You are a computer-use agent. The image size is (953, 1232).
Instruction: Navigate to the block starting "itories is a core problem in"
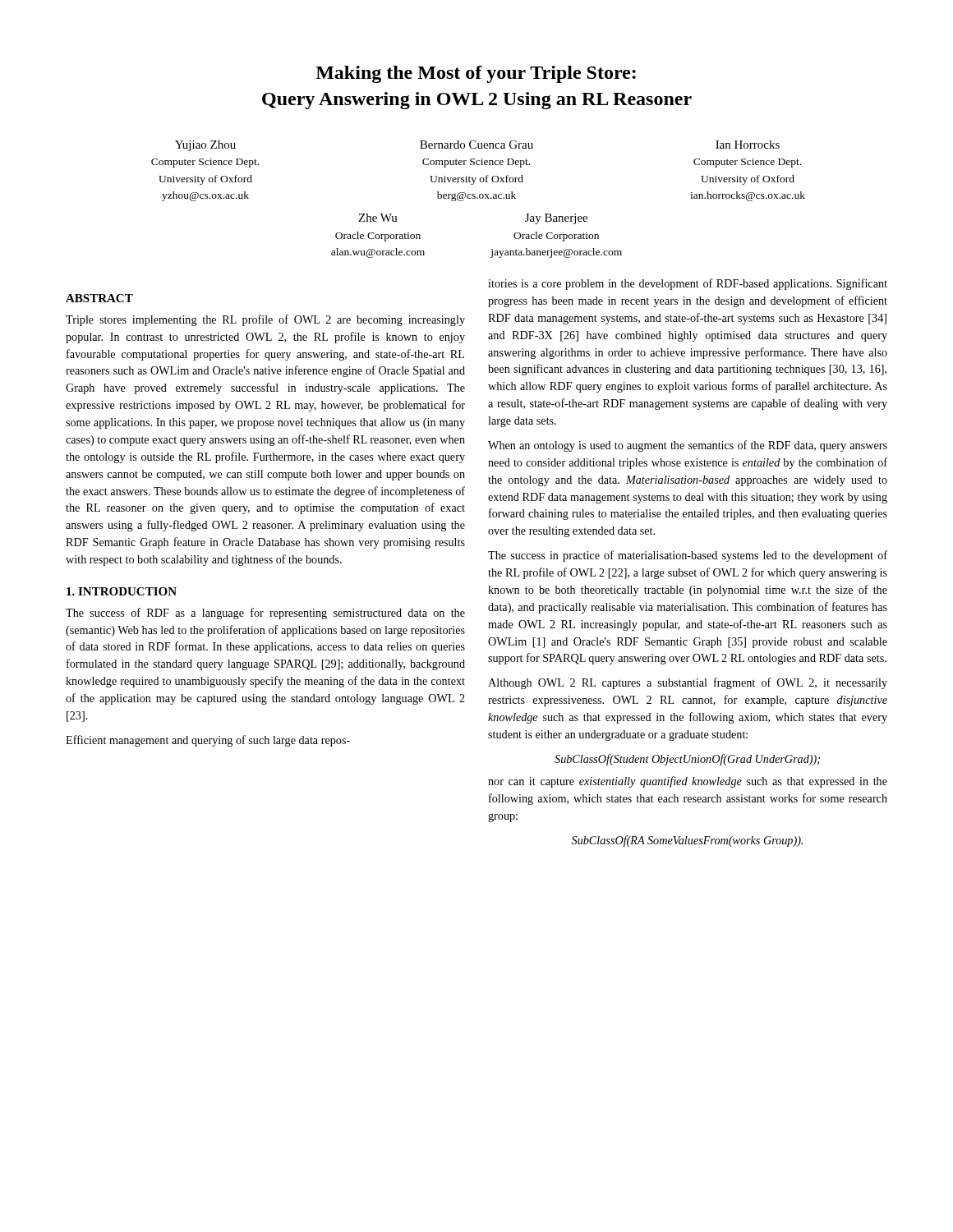688,352
